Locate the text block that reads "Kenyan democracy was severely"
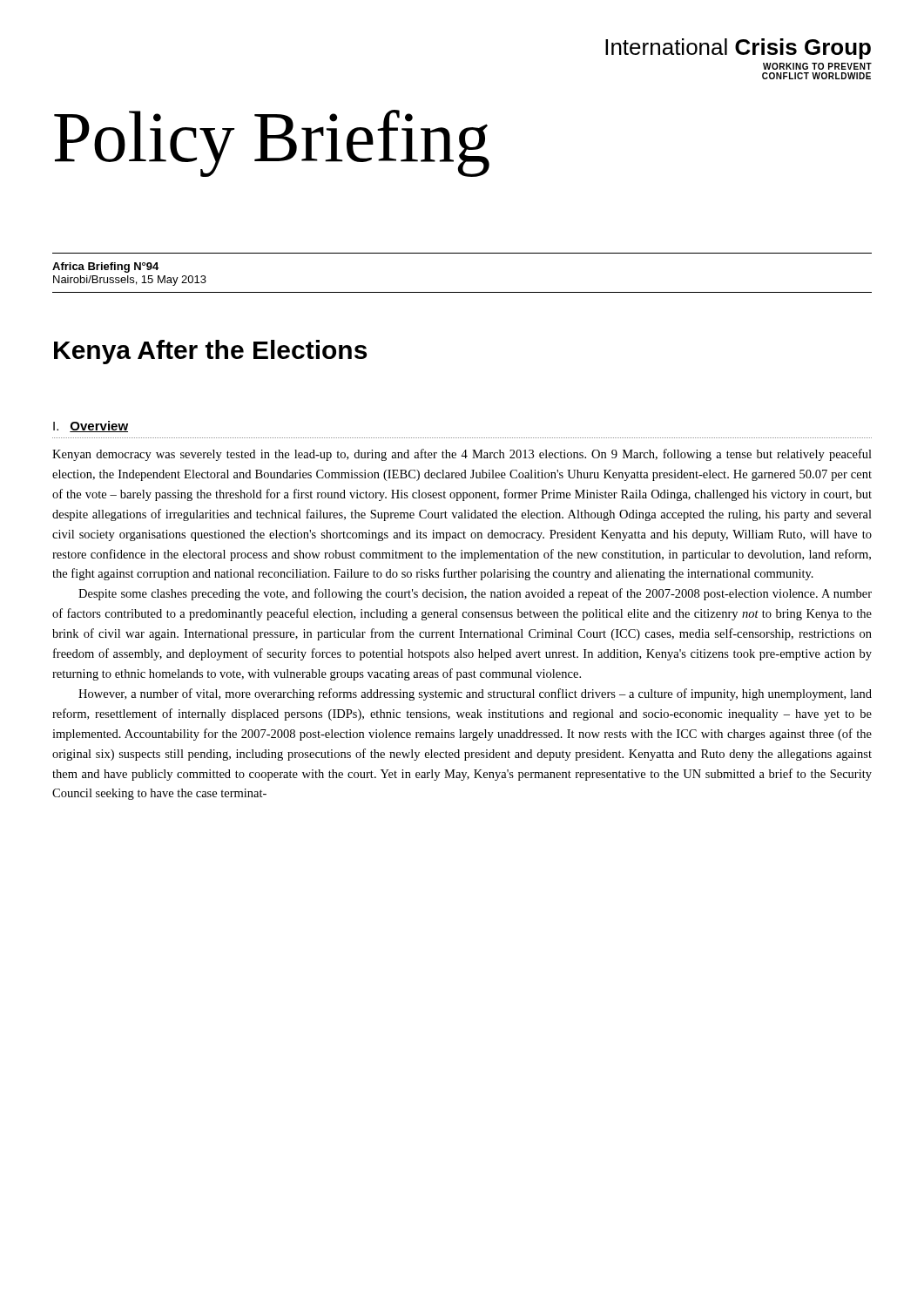The height and width of the screenshot is (1307, 924). point(462,624)
